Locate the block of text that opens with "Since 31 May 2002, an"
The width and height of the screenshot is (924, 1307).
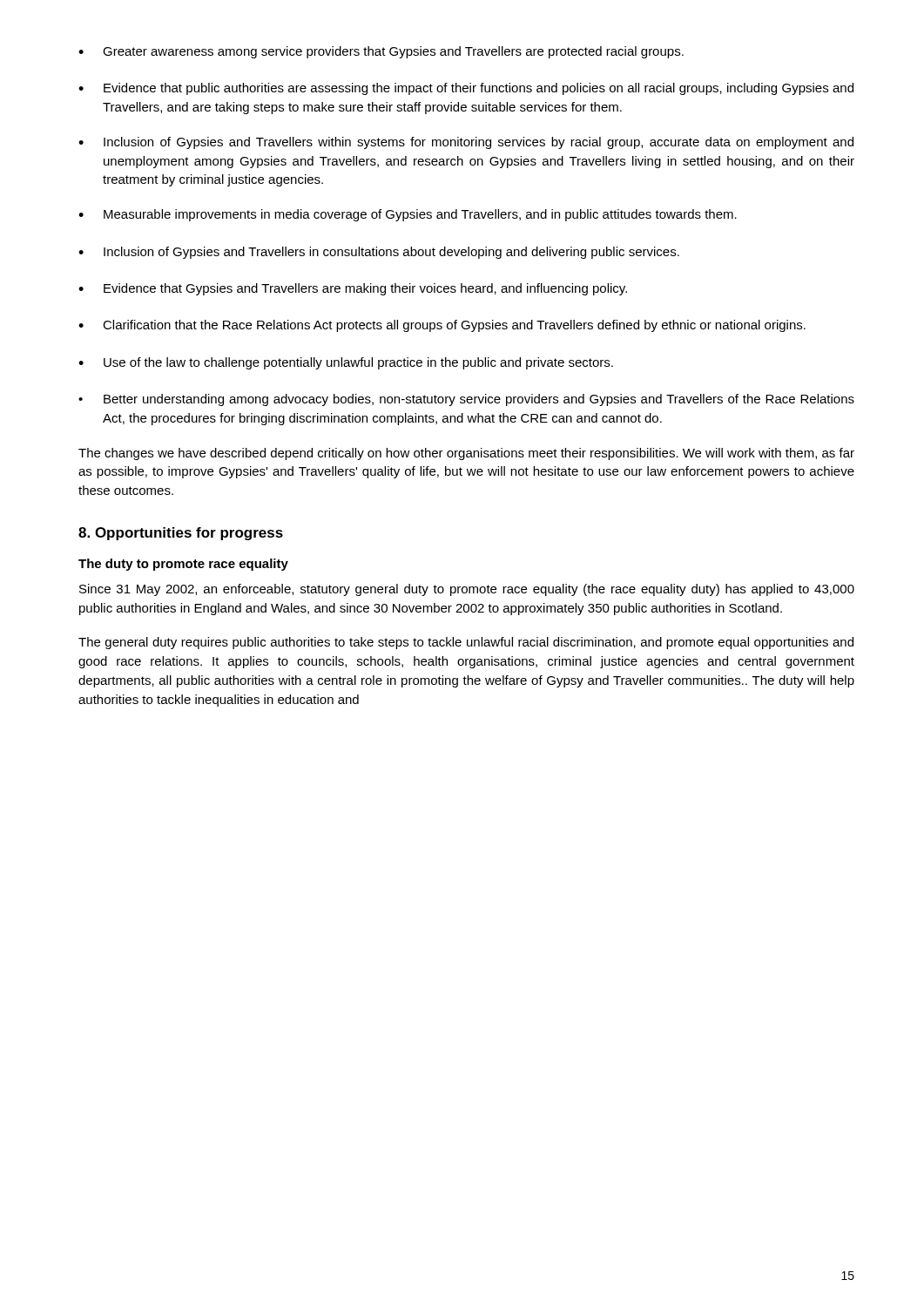(x=466, y=598)
